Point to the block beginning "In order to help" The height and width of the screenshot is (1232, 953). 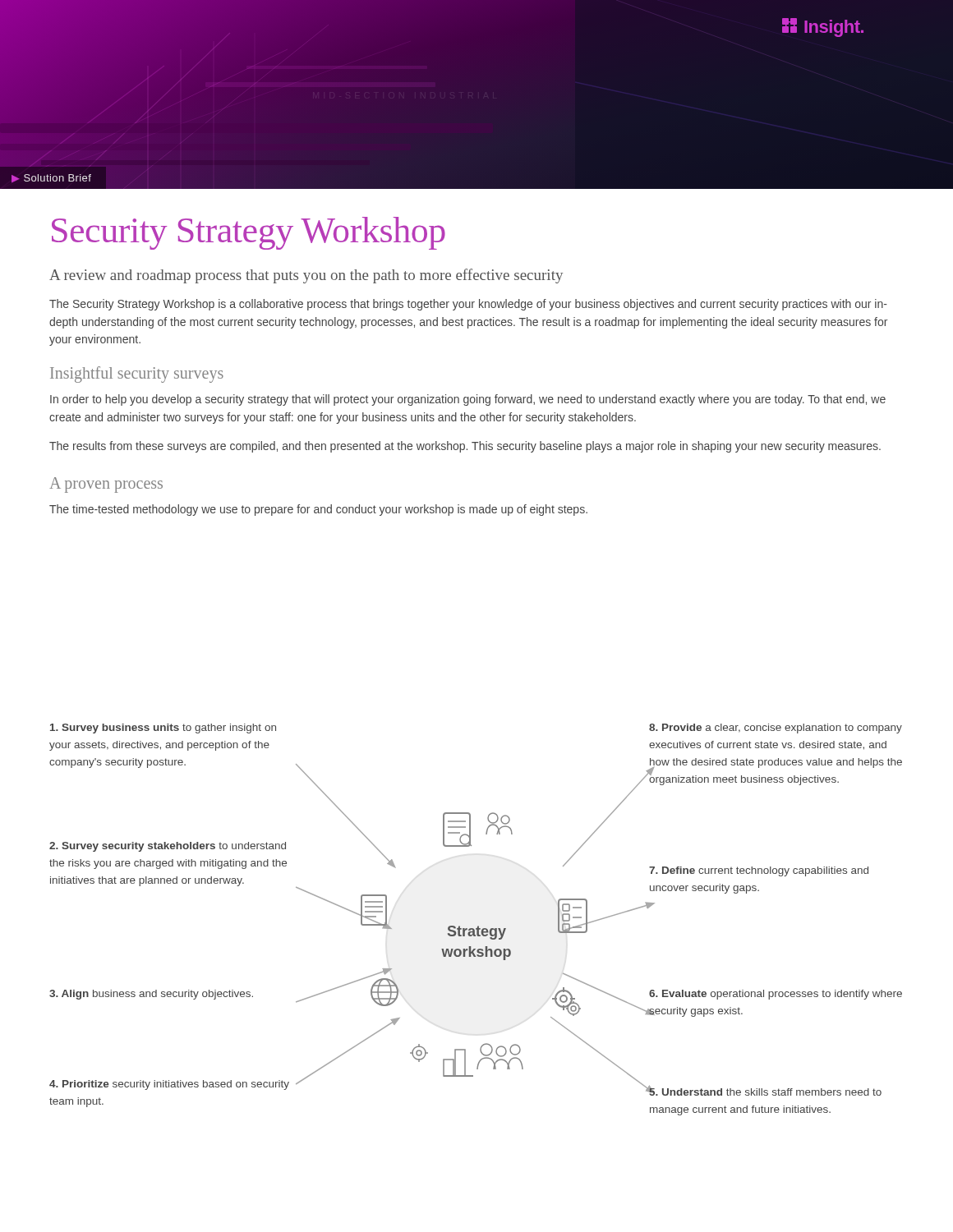pyautogui.click(x=476, y=409)
